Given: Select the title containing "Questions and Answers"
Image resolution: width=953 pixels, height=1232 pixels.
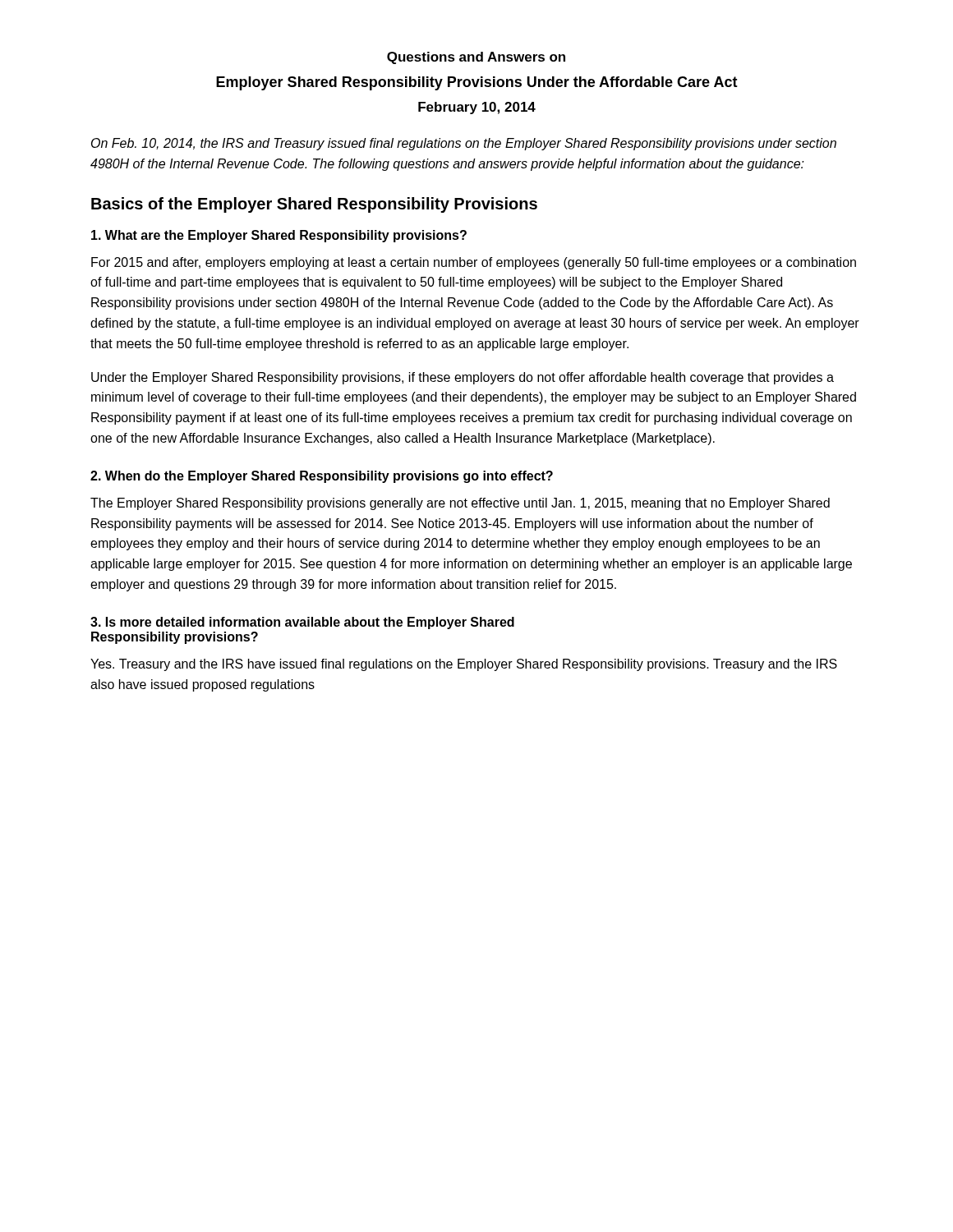Looking at the screenshot, I should click(x=476, y=57).
